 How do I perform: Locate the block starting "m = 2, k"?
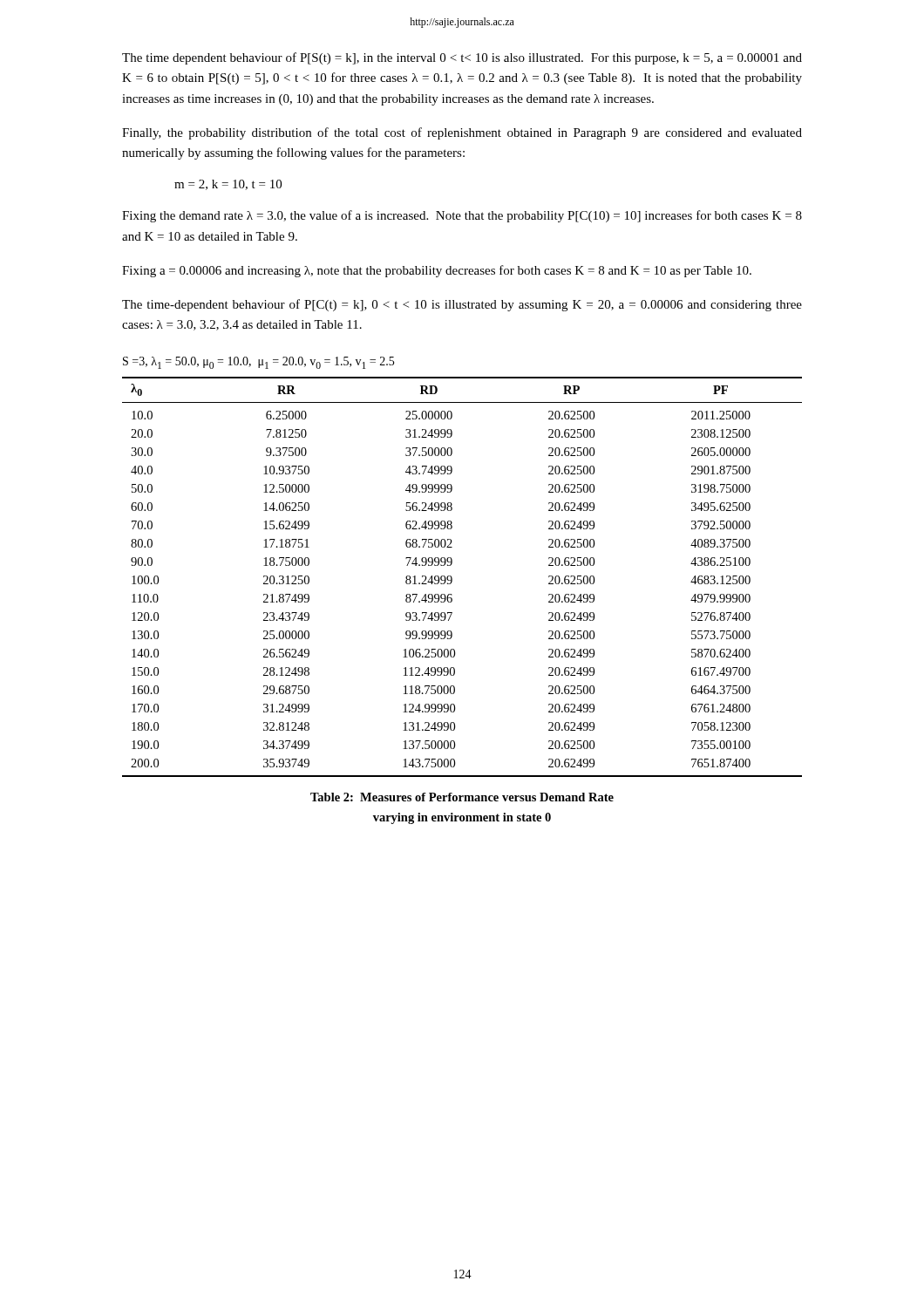pos(228,184)
